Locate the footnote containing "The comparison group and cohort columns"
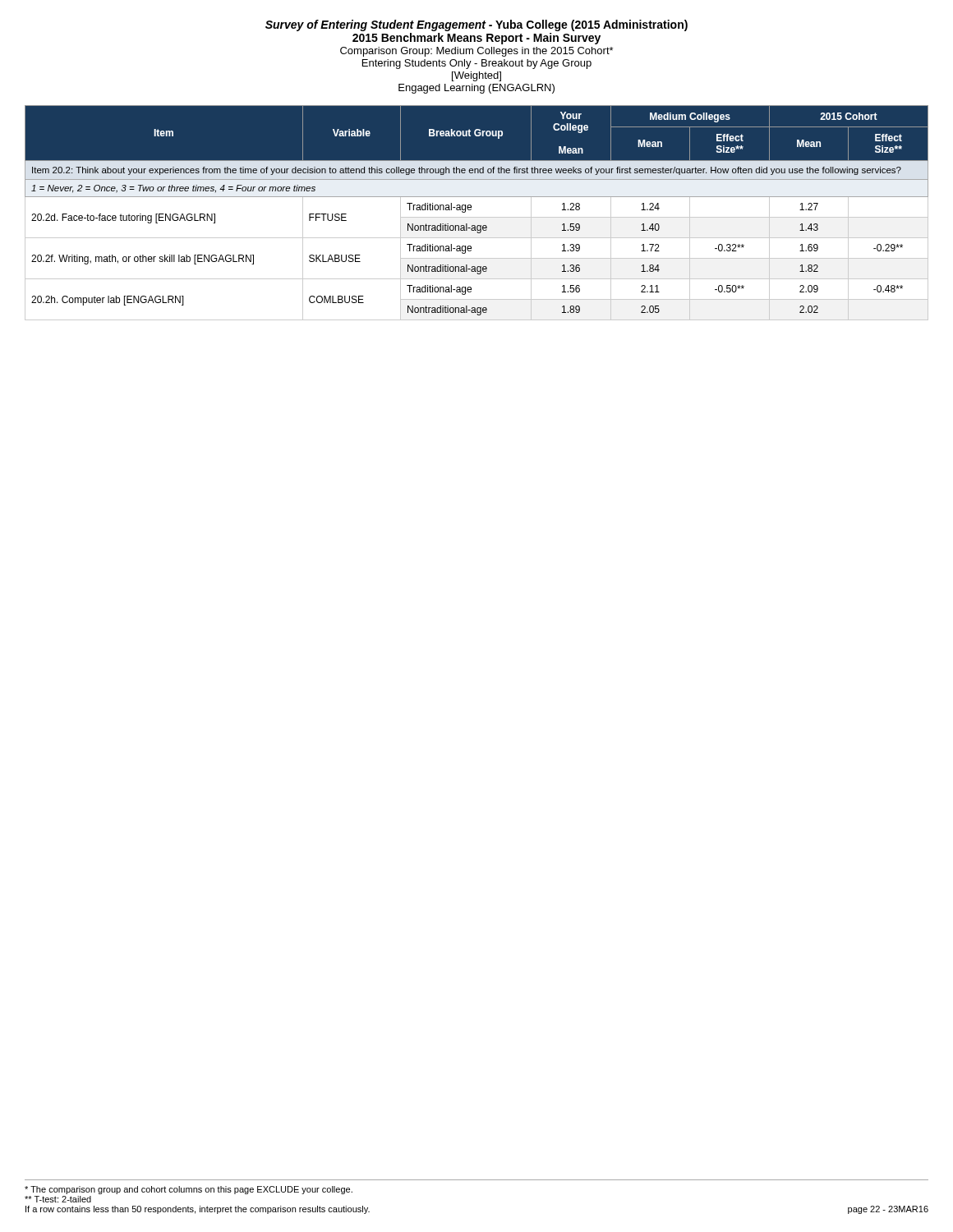The width and height of the screenshot is (953, 1232). [x=189, y=1190]
